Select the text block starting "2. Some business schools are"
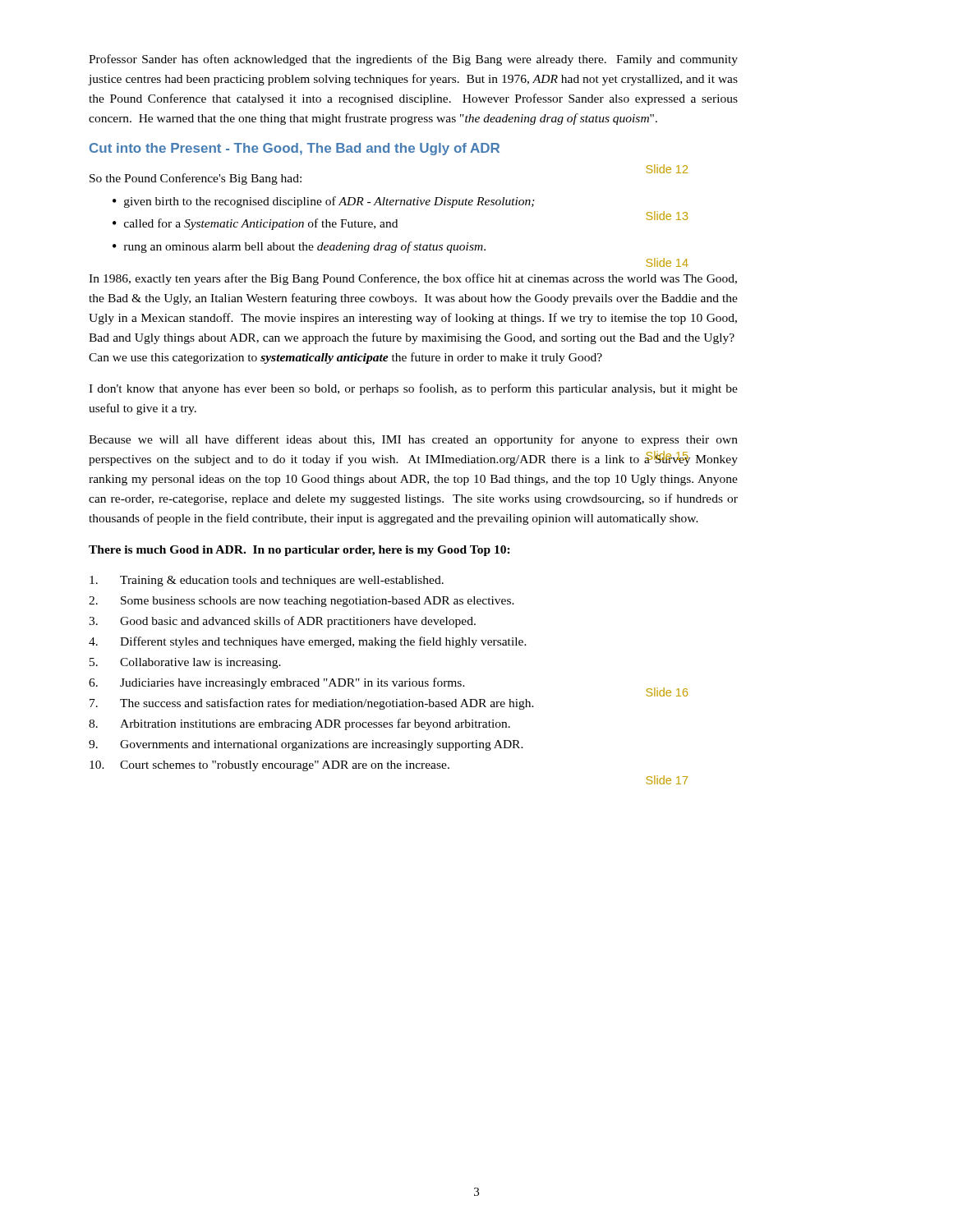Viewport: 953px width, 1232px height. coord(302,600)
